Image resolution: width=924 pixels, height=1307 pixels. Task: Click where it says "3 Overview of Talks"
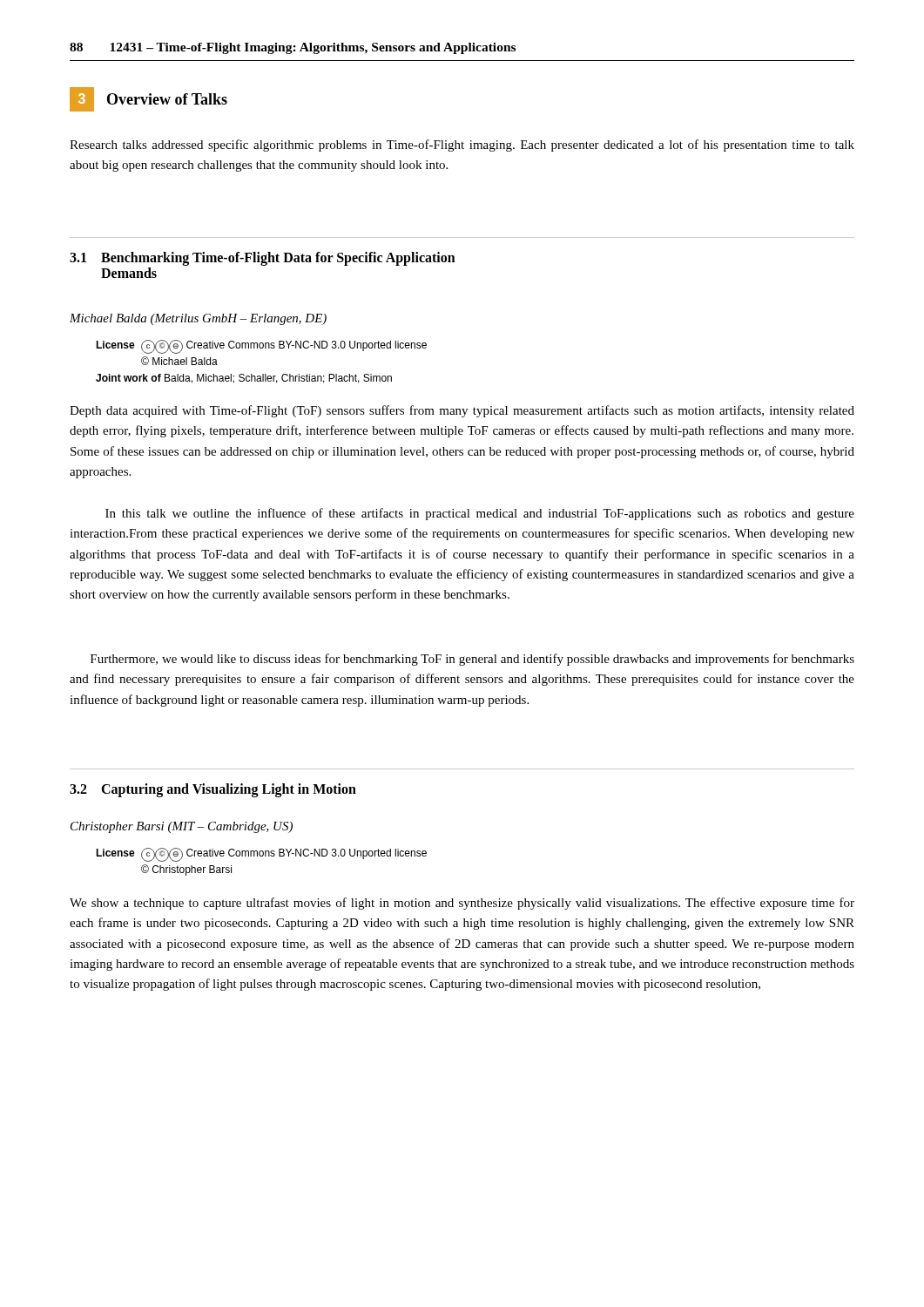click(x=148, y=99)
